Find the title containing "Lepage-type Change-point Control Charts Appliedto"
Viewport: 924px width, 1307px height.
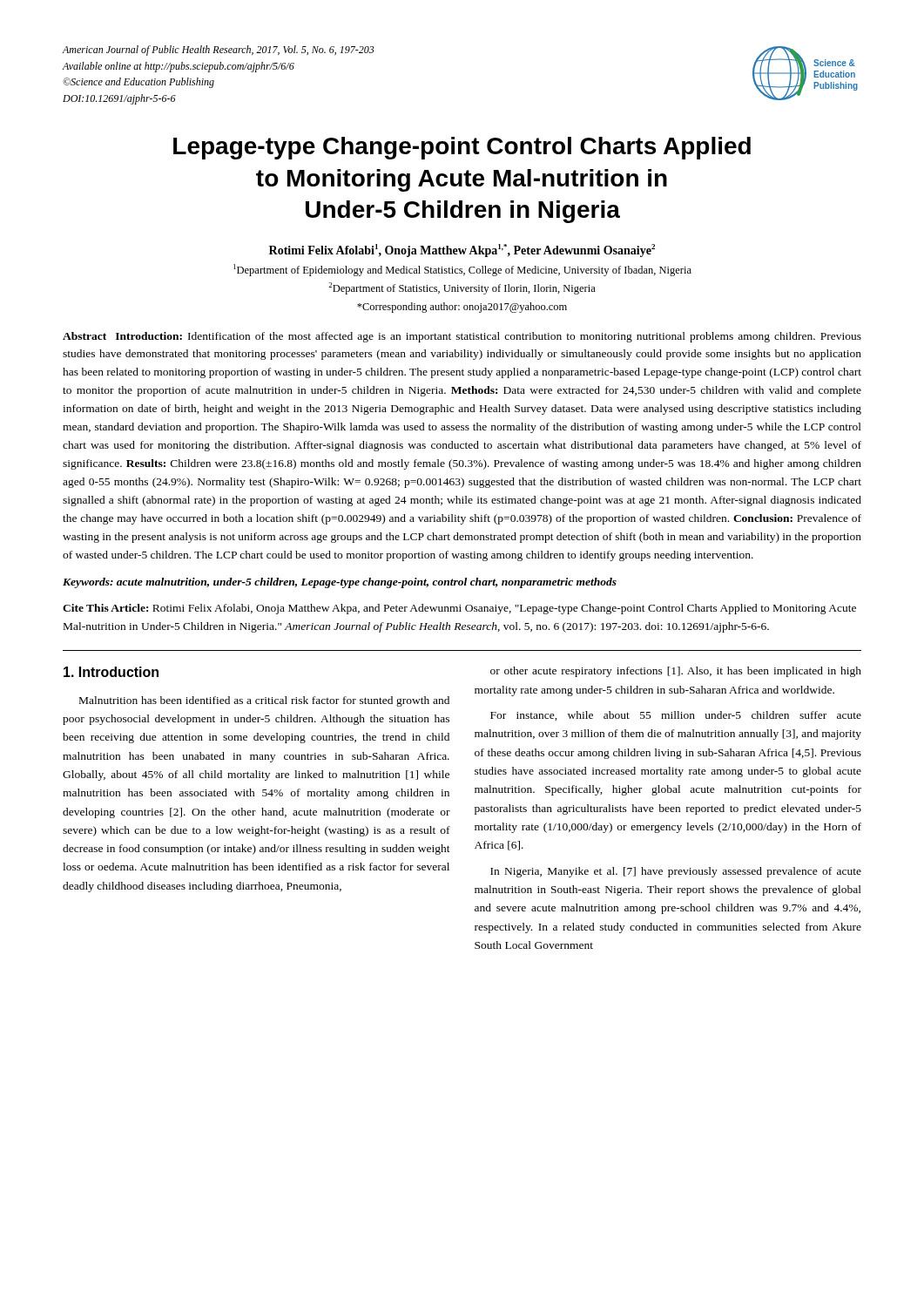(462, 179)
